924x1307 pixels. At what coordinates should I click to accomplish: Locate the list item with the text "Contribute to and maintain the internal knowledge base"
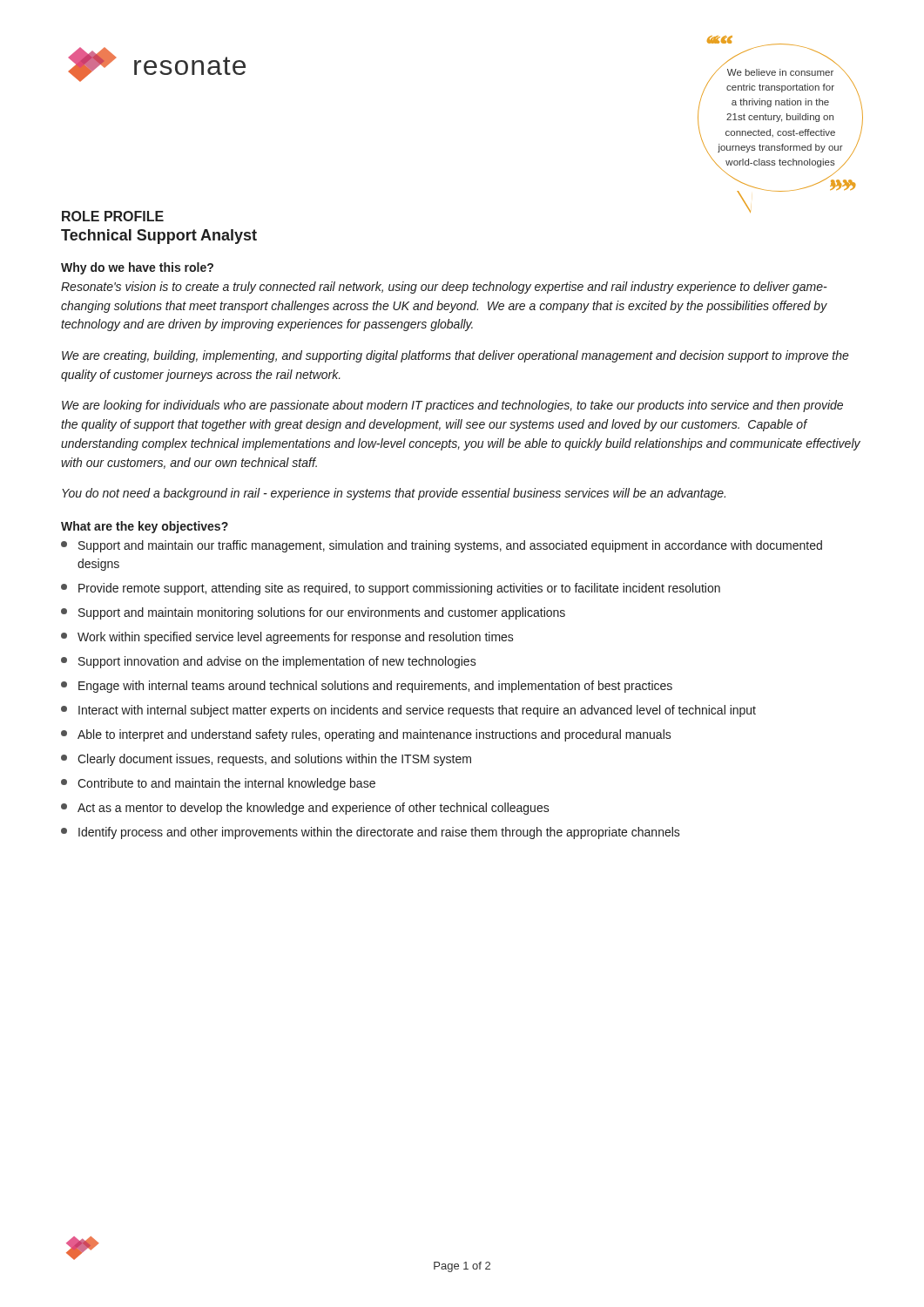coord(218,784)
